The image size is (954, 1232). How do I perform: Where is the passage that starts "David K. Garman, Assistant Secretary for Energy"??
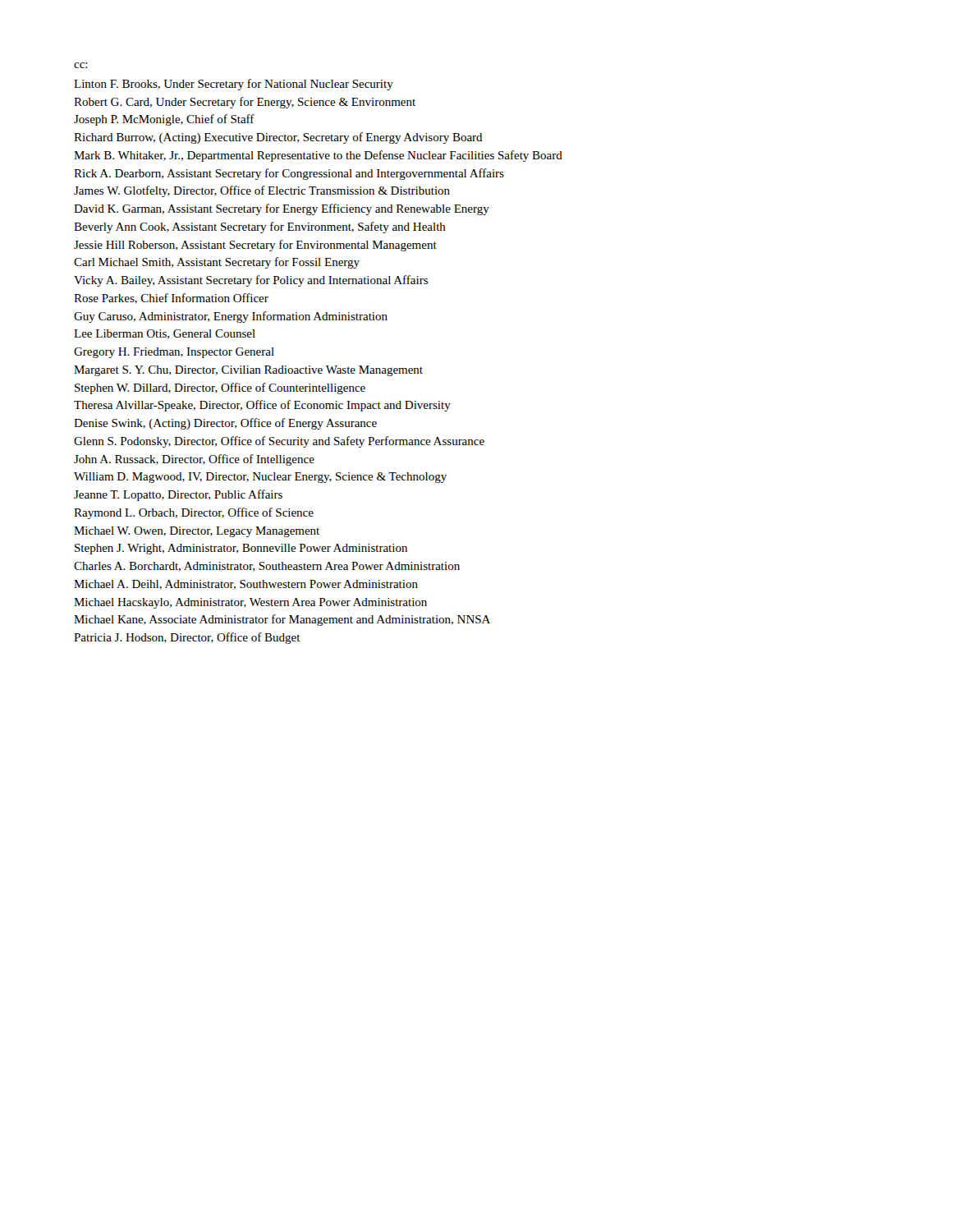tap(281, 209)
